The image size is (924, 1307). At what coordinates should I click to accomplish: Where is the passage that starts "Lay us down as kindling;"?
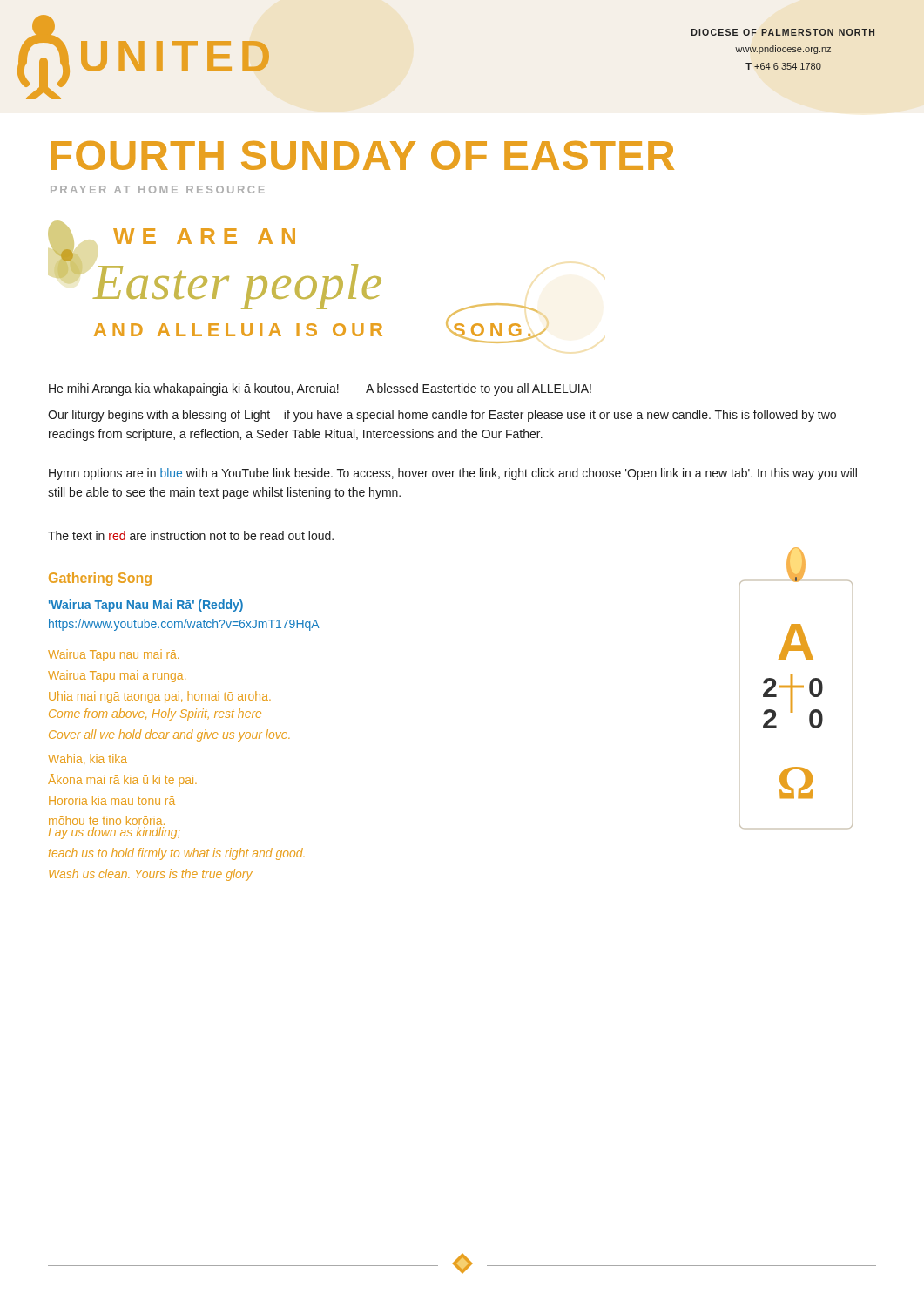click(x=115, y=833)
